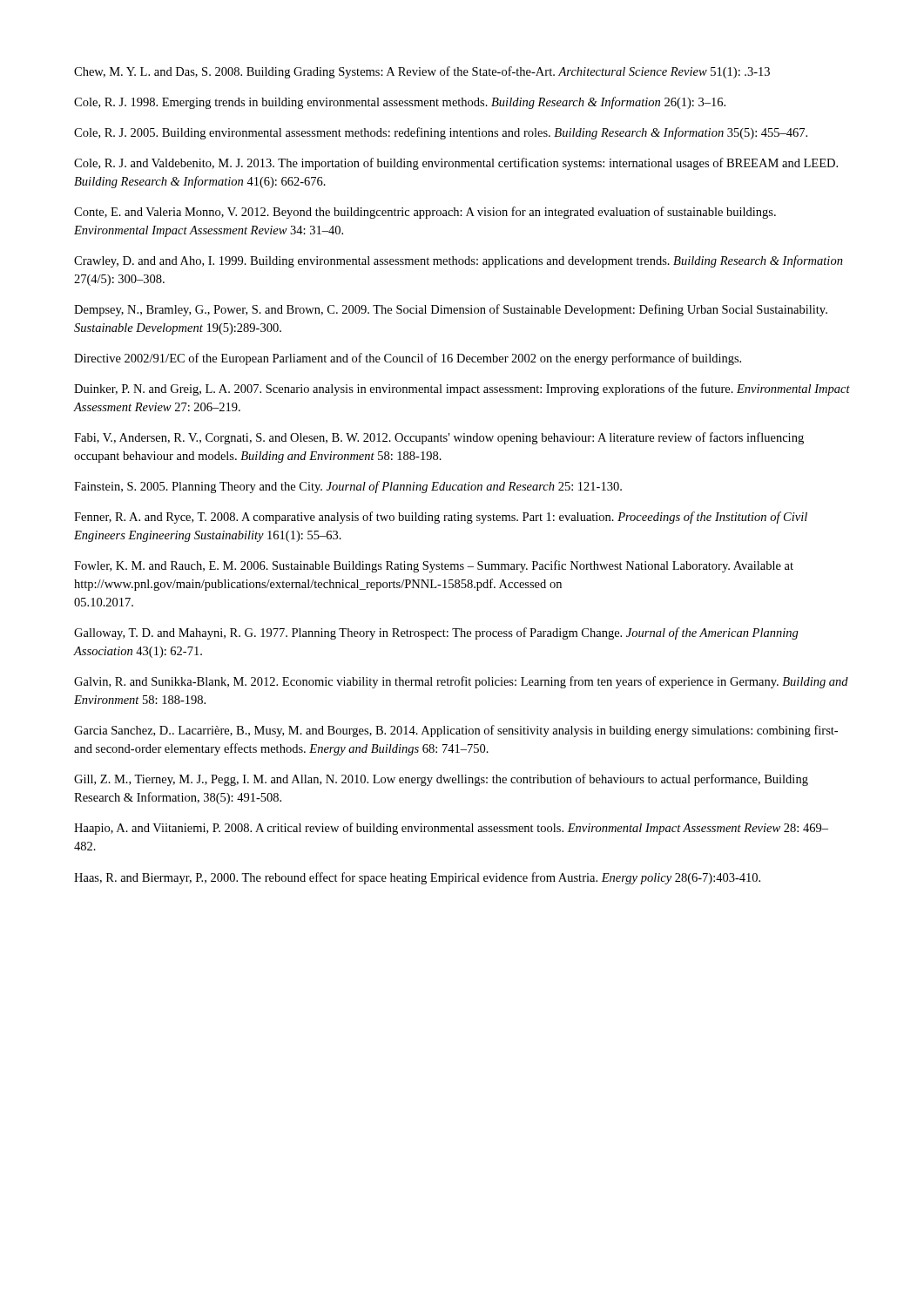924x1307 pixels.
Task: Locate the element starting "Galvin, R. and Sunikka-Blank, M. 2012. Economic viability"
Action: [x=461, y=691]
